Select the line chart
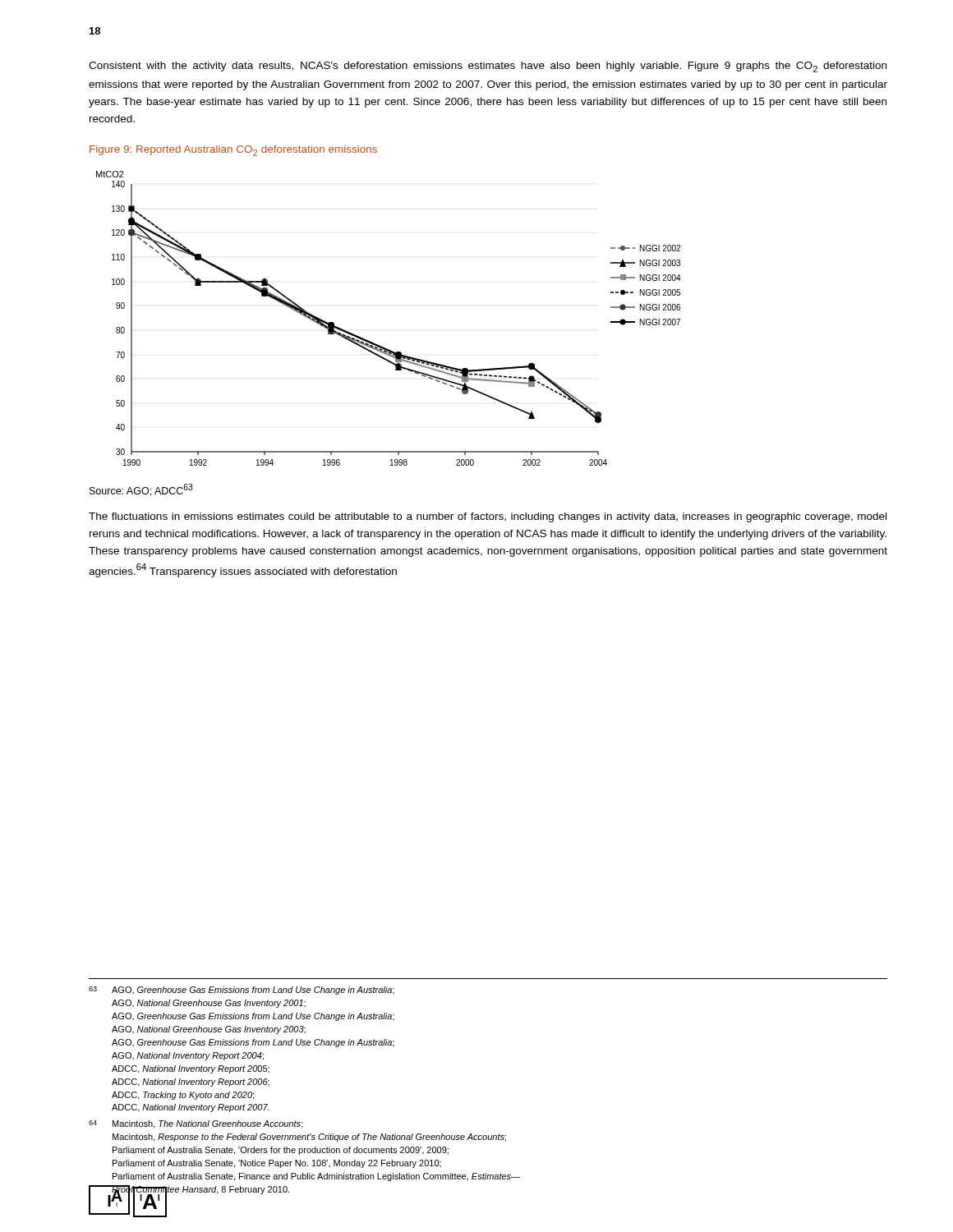The image size is (953, 1232). coord(426,322)
